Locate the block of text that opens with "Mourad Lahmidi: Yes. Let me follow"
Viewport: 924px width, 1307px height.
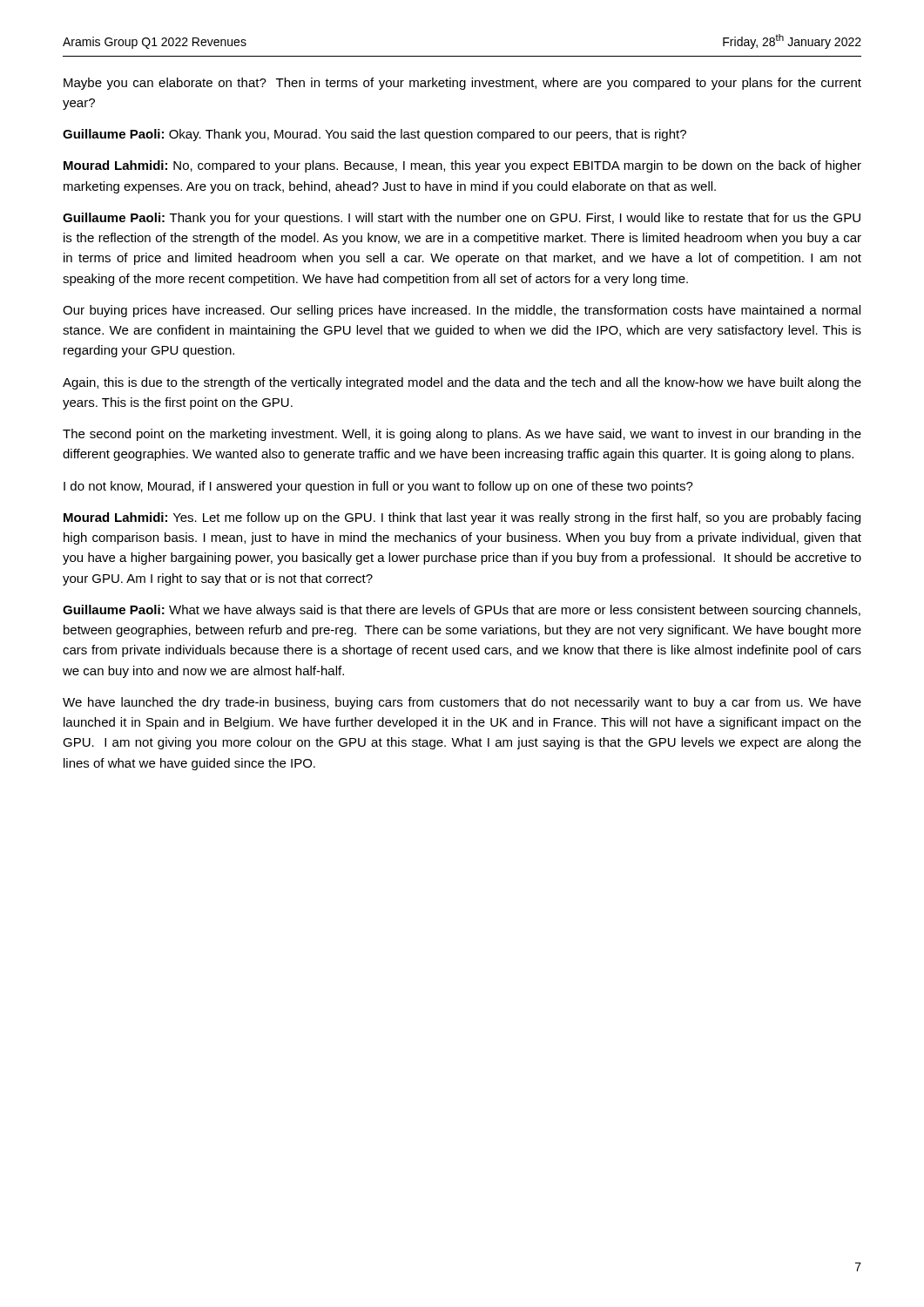[462, 547]
